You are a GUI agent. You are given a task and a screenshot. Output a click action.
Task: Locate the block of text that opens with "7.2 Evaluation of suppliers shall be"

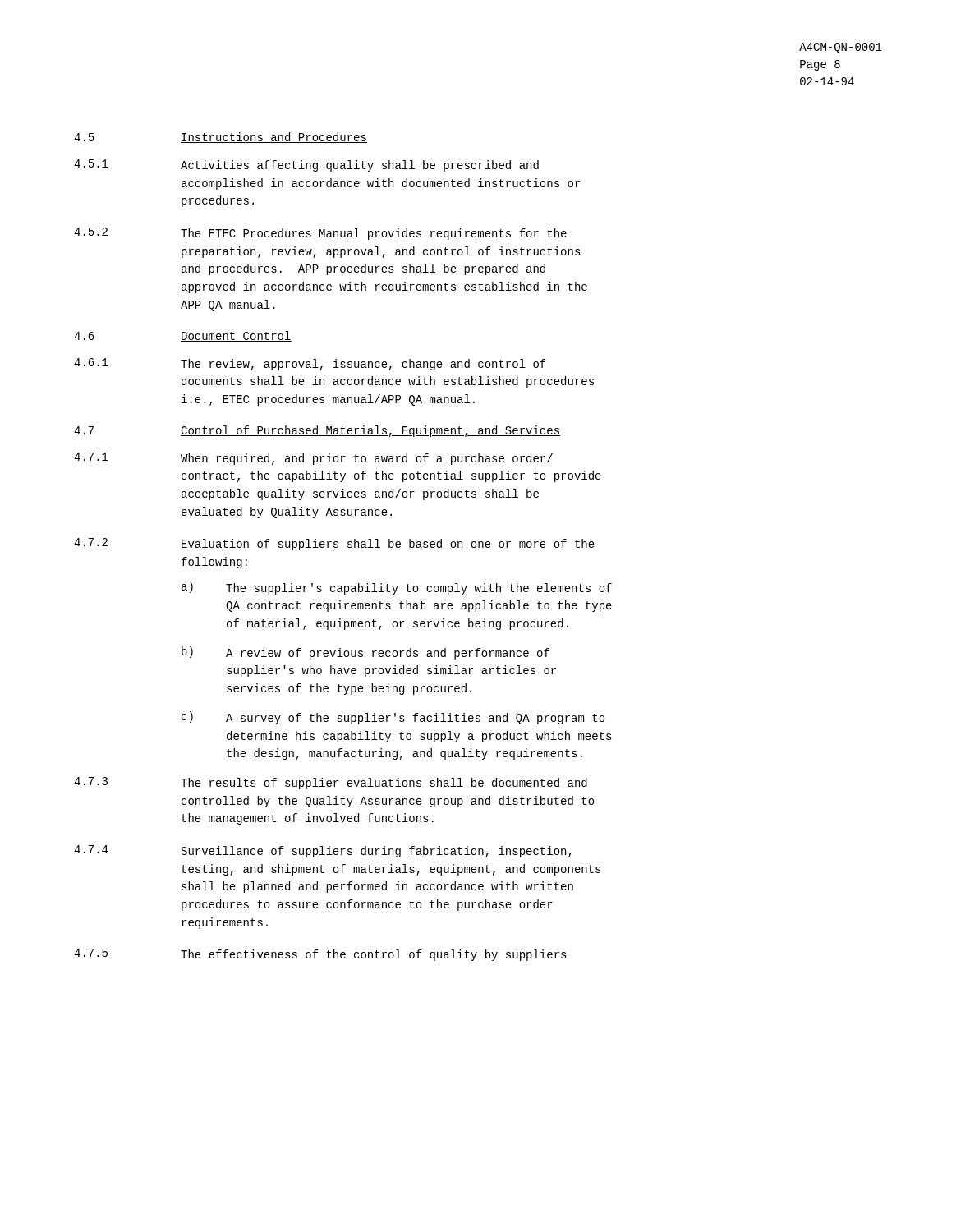click(x=478, y=554)
